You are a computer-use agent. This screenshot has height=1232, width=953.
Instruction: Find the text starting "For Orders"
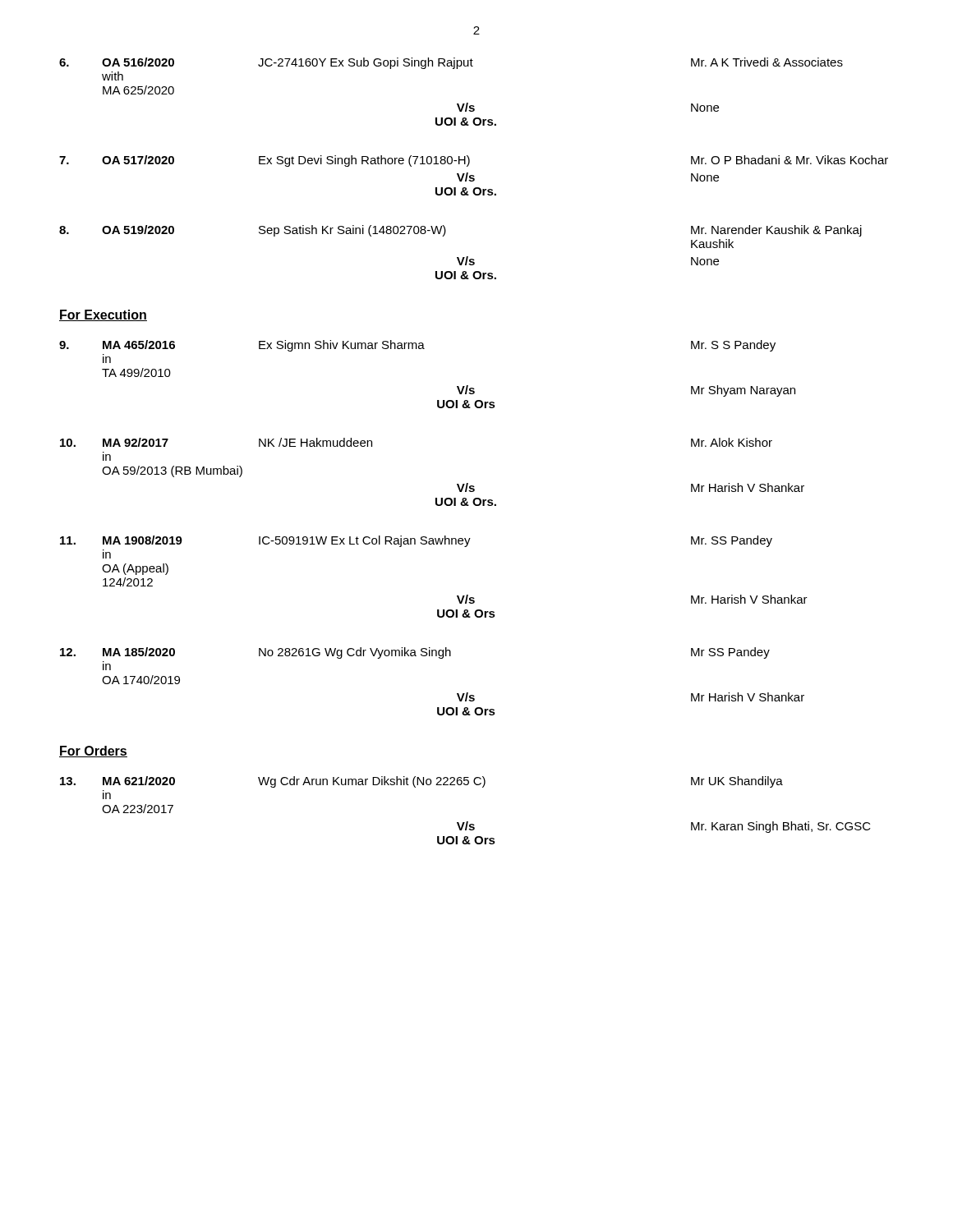point(93,751)
